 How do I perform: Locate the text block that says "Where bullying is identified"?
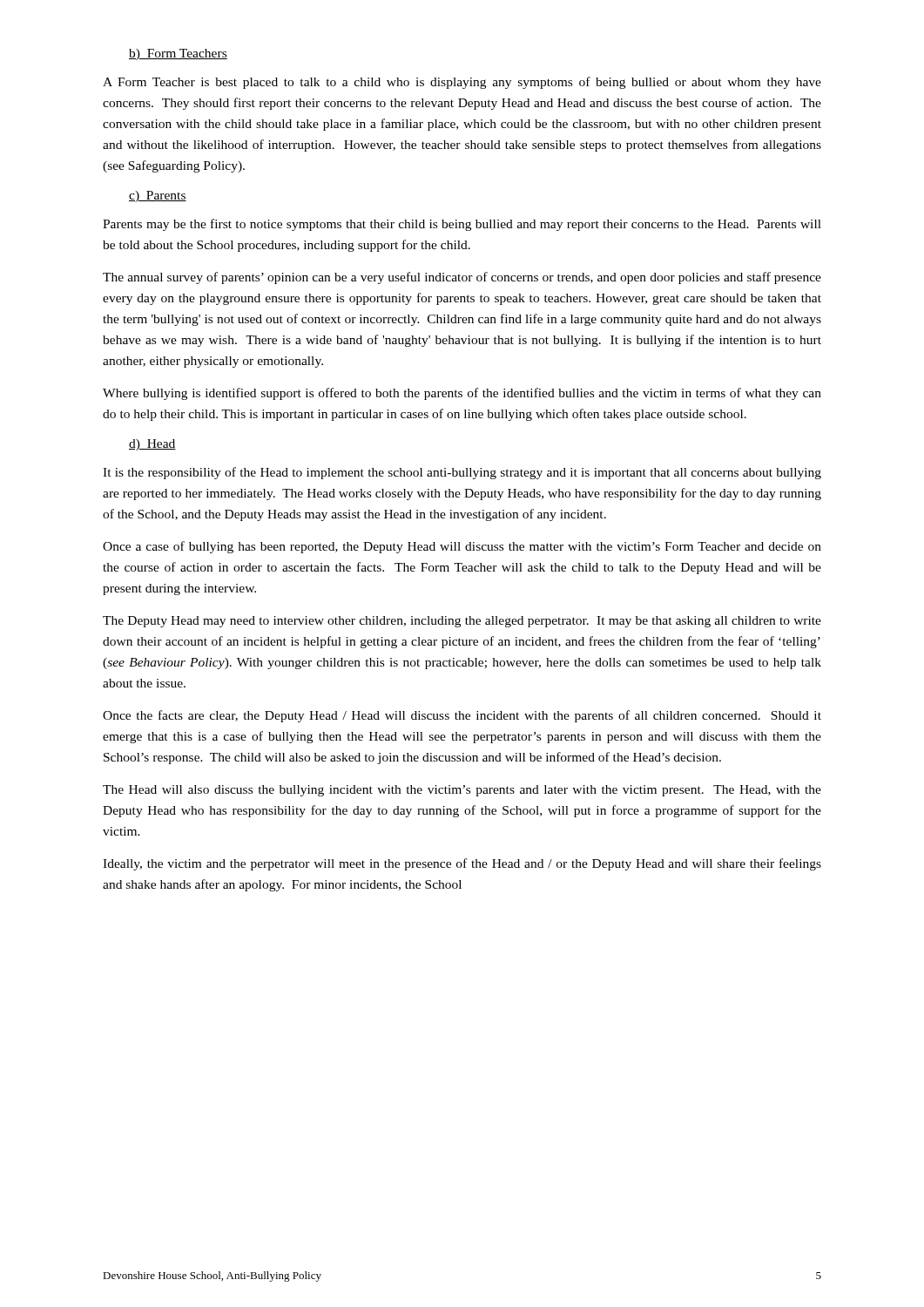[462, 404]
